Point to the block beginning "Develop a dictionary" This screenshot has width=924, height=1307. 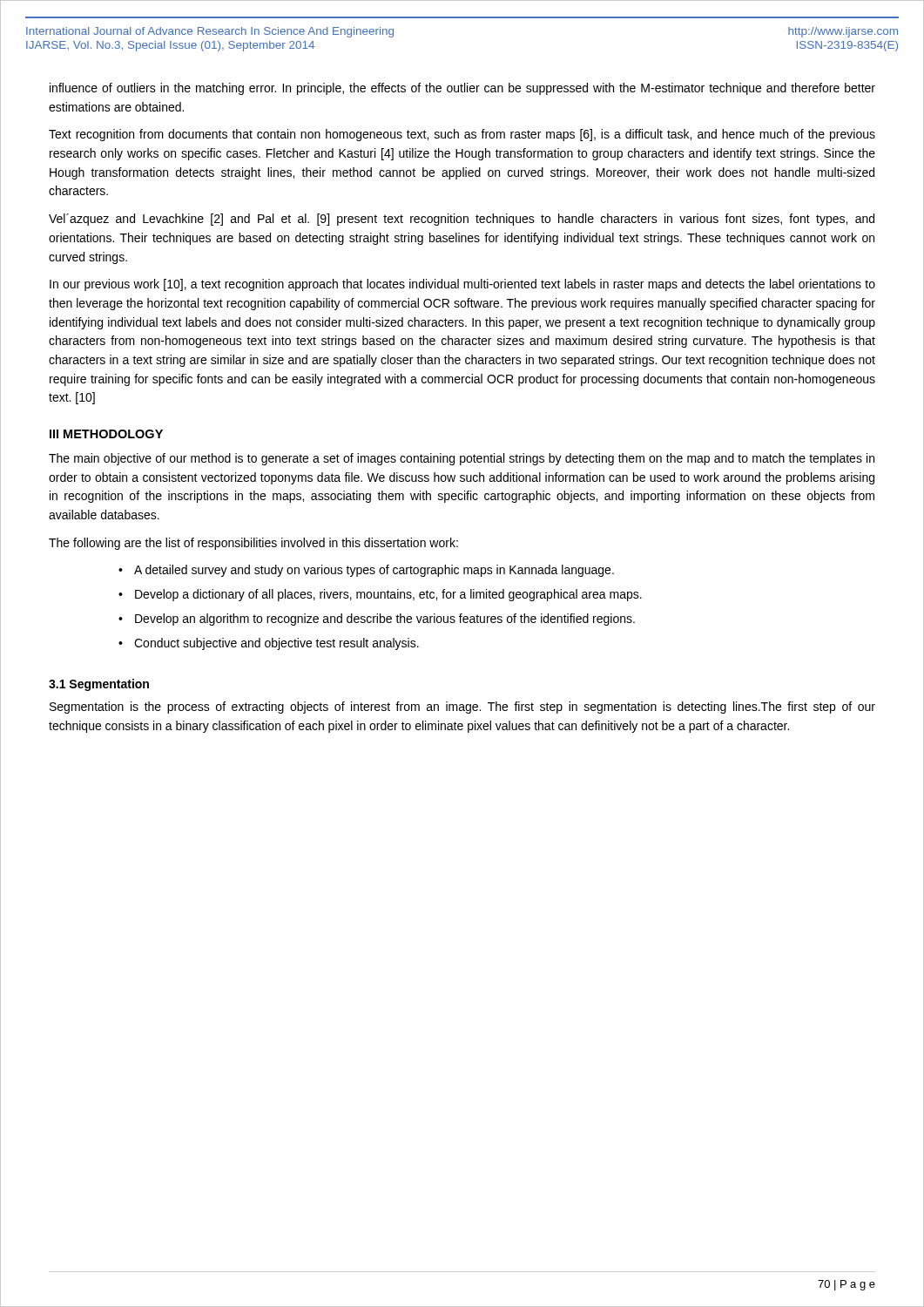388,594
